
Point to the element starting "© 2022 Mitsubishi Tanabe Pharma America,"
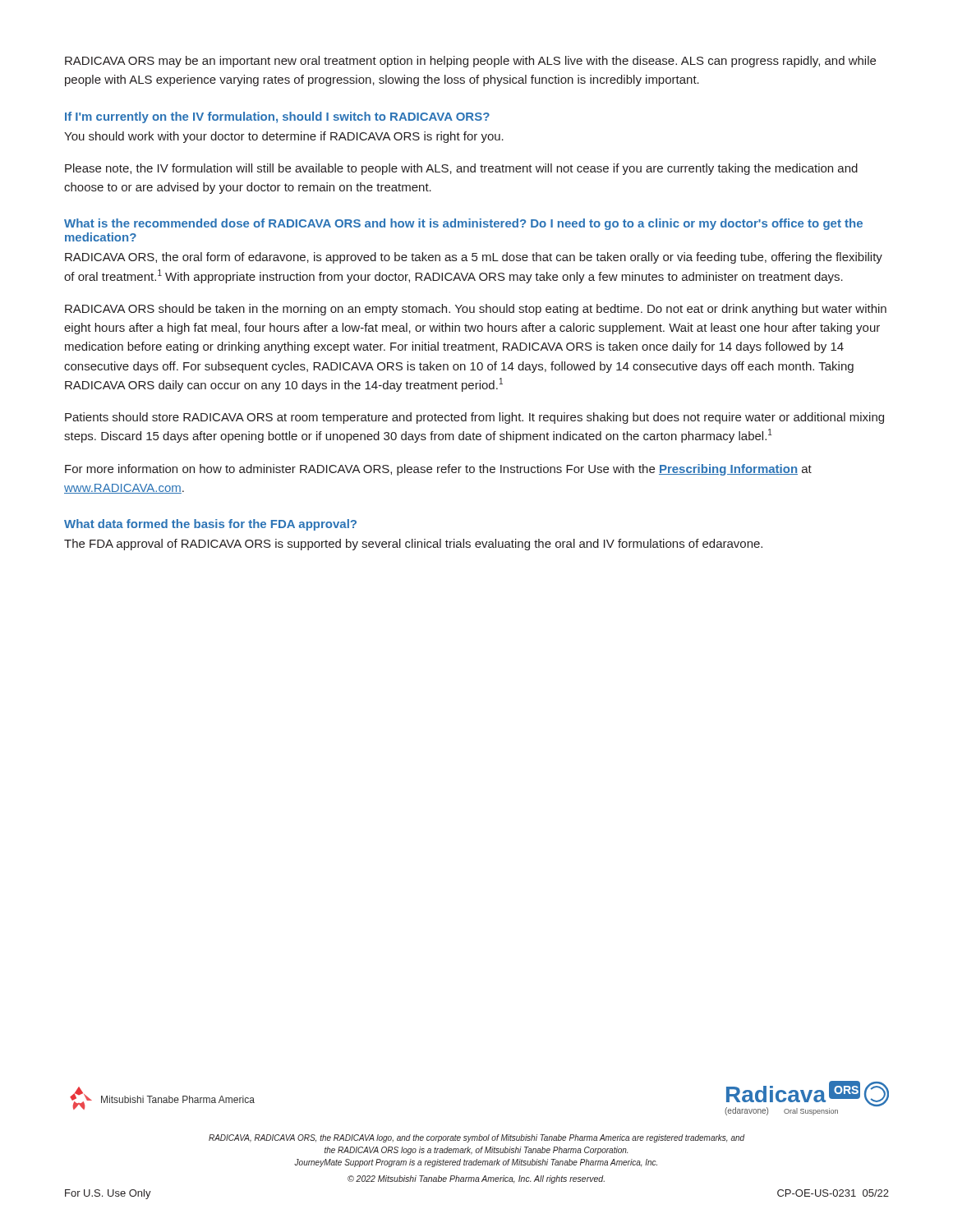[476, 1179]
